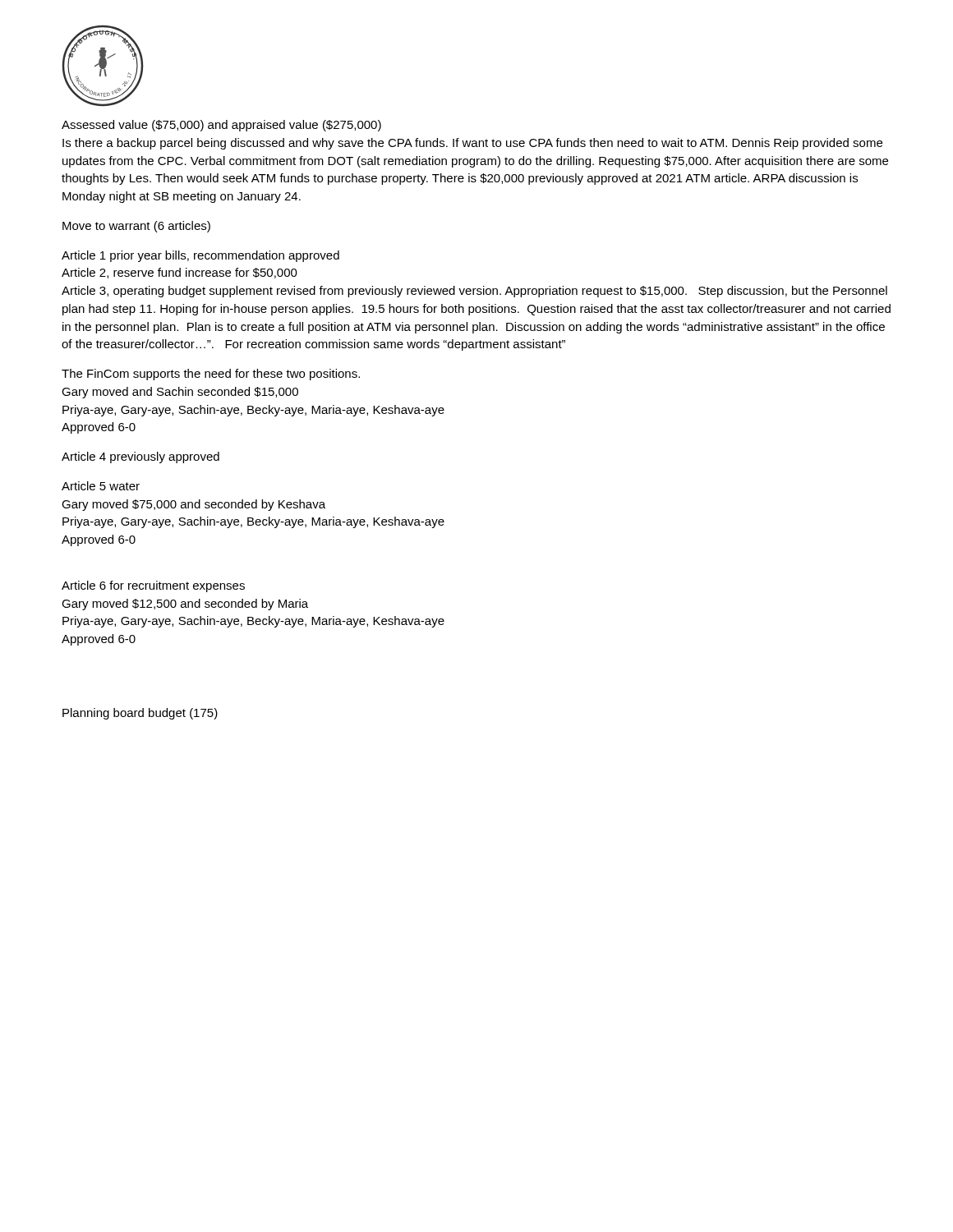Find the text block that reads "Assessed value ($75,000) and appraised value ($275,000)"

pos(475,160)
